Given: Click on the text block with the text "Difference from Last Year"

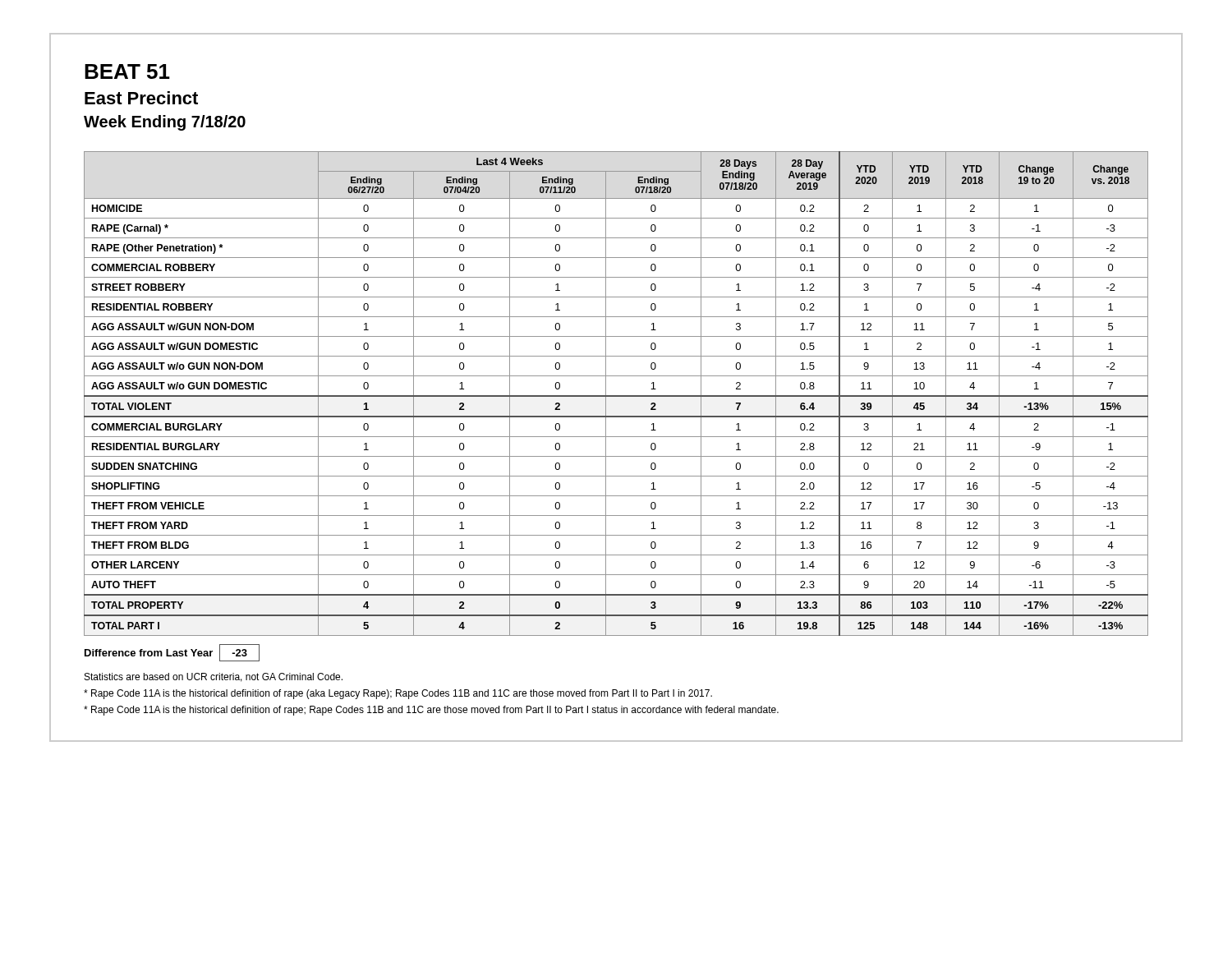Looking at the screenshot, I should pos(172,653).
